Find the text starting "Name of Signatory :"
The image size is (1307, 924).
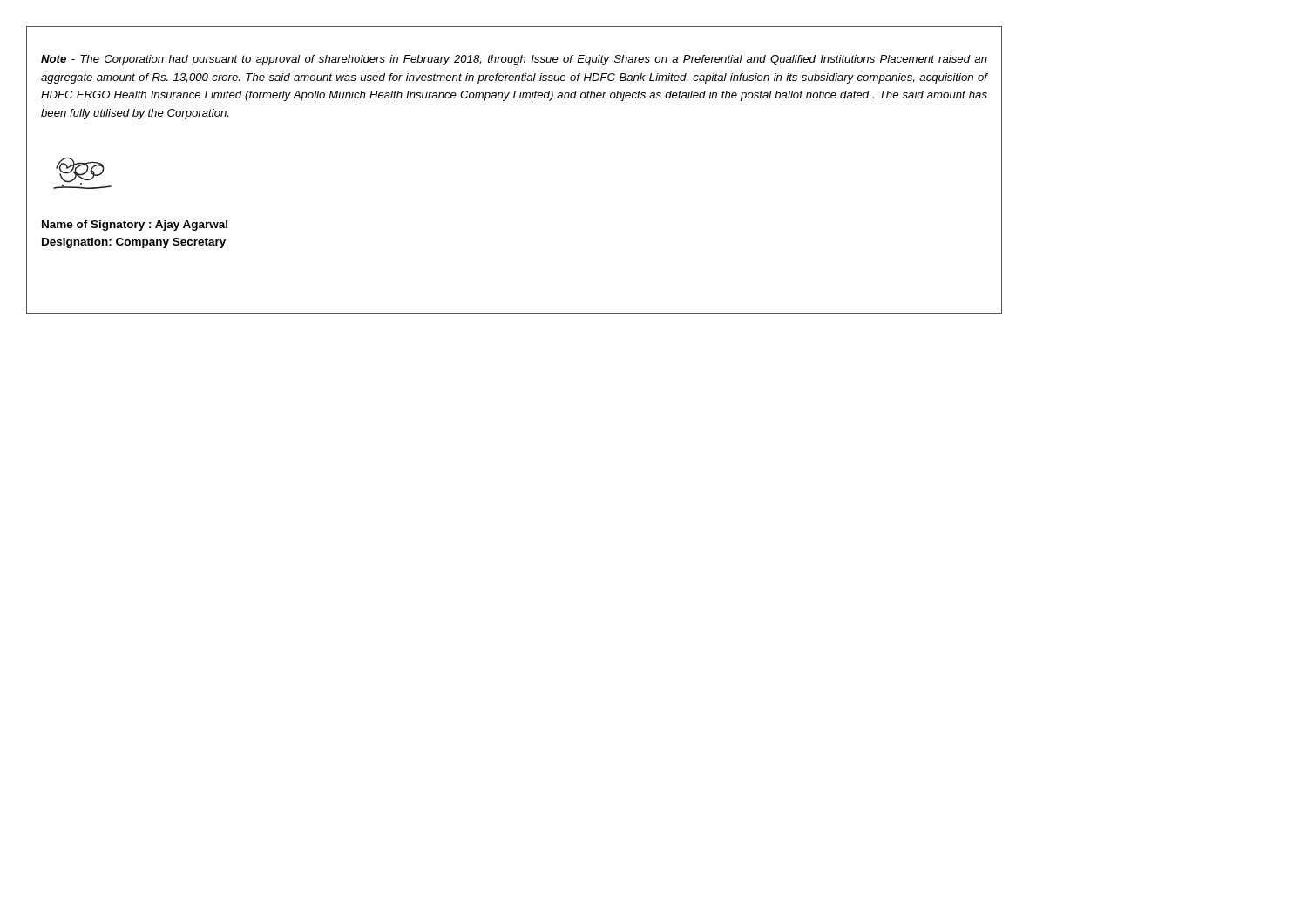point(135,226)
